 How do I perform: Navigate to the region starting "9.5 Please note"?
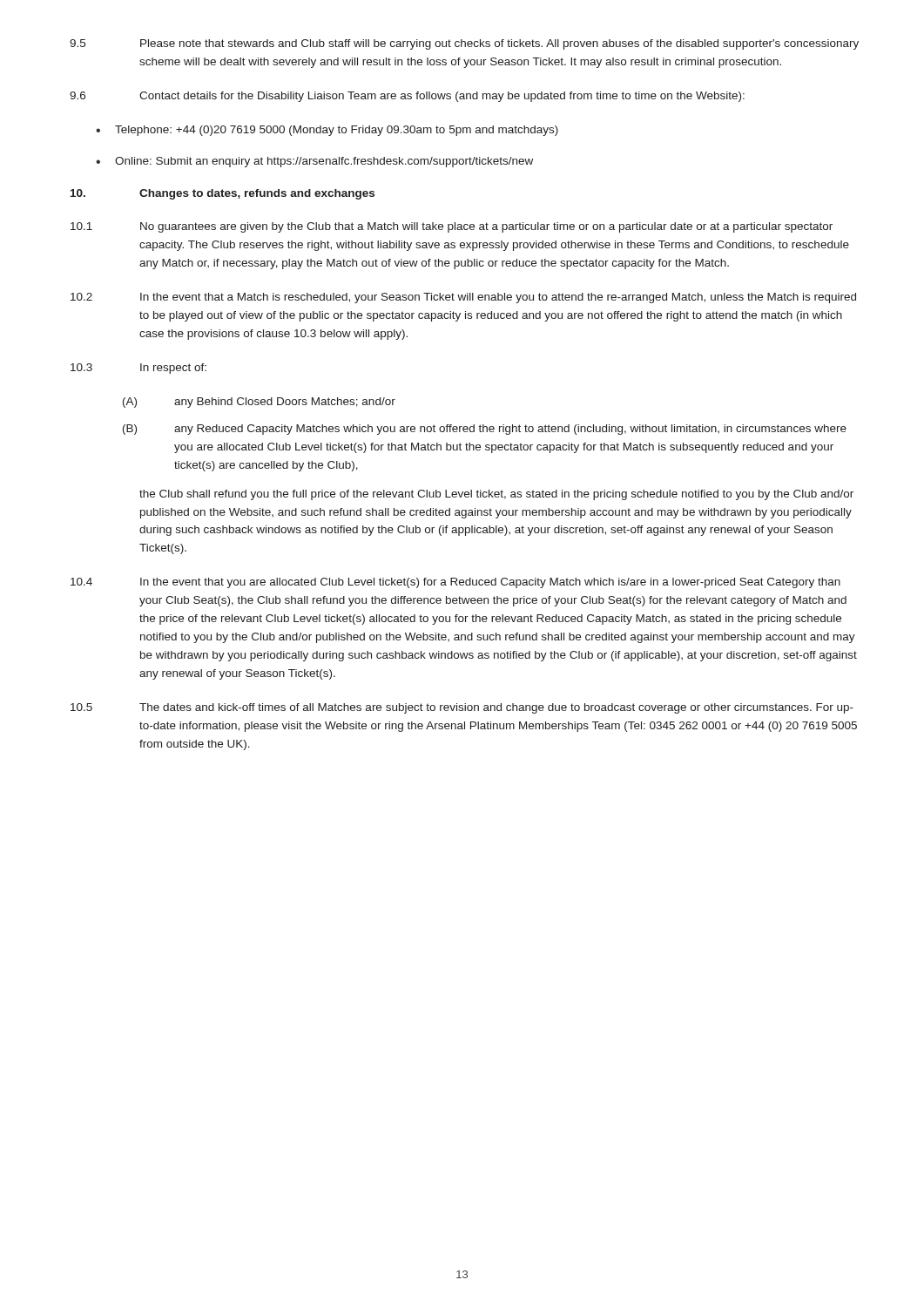(x=466, y=53)
